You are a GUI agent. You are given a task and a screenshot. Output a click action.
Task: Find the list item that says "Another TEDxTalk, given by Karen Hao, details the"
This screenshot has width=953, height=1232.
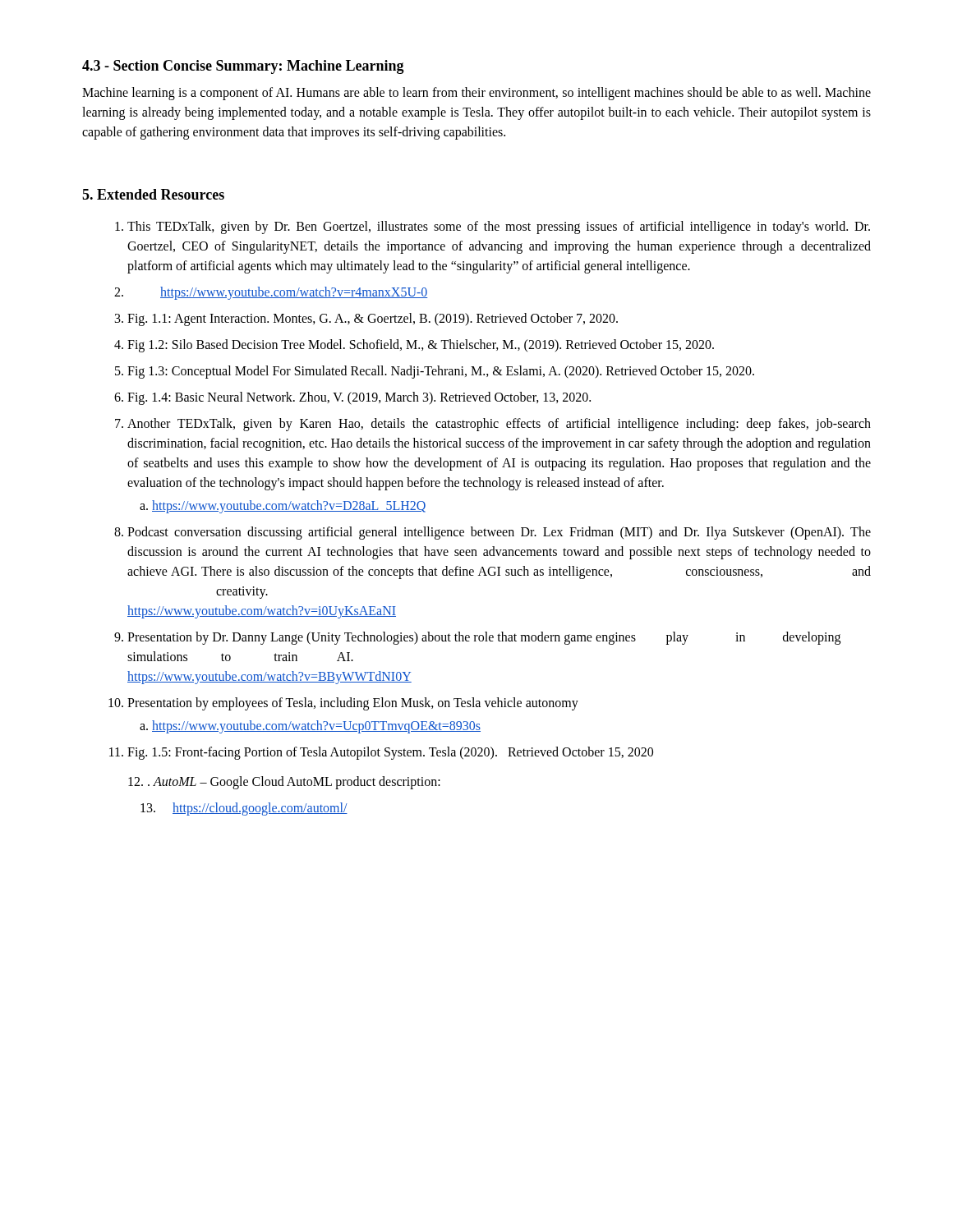(499, 466)
